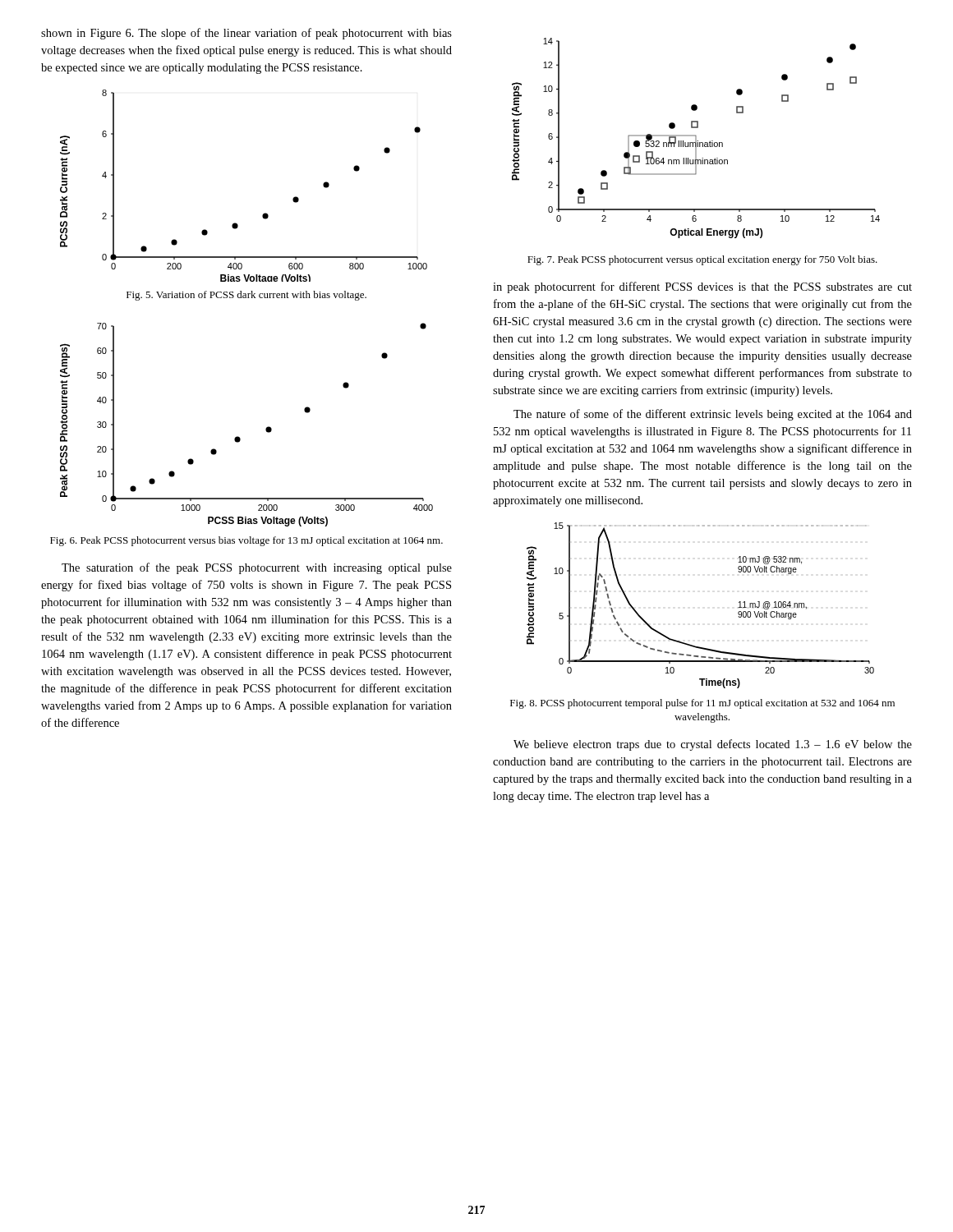This screenshot has height=1232, width=953.
Task: Locate the block of text that opens with "The saturation of the peak PCSS photocurrent with"
Action: click(246, 646)
